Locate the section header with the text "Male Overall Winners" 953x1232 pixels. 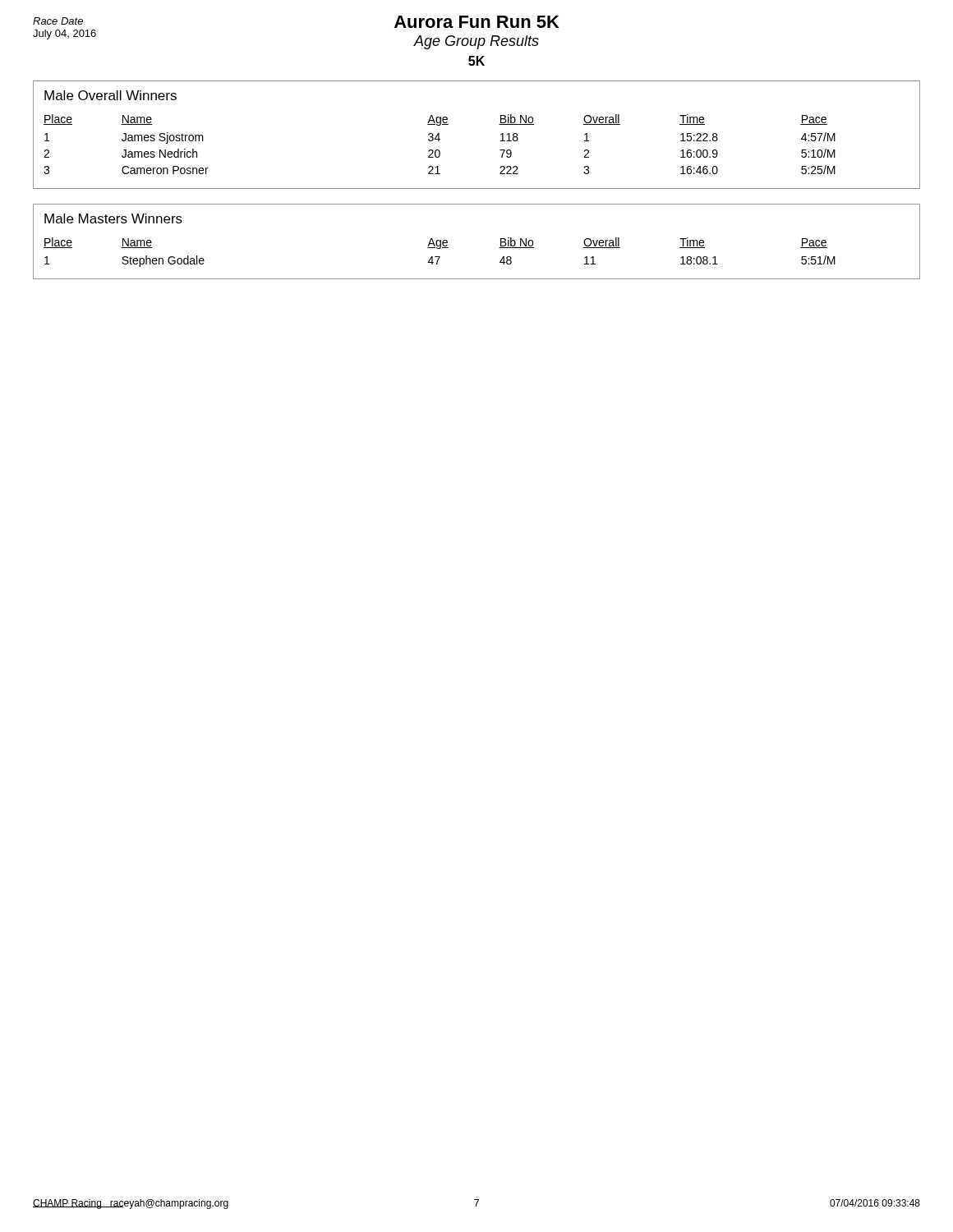point(110,96)
